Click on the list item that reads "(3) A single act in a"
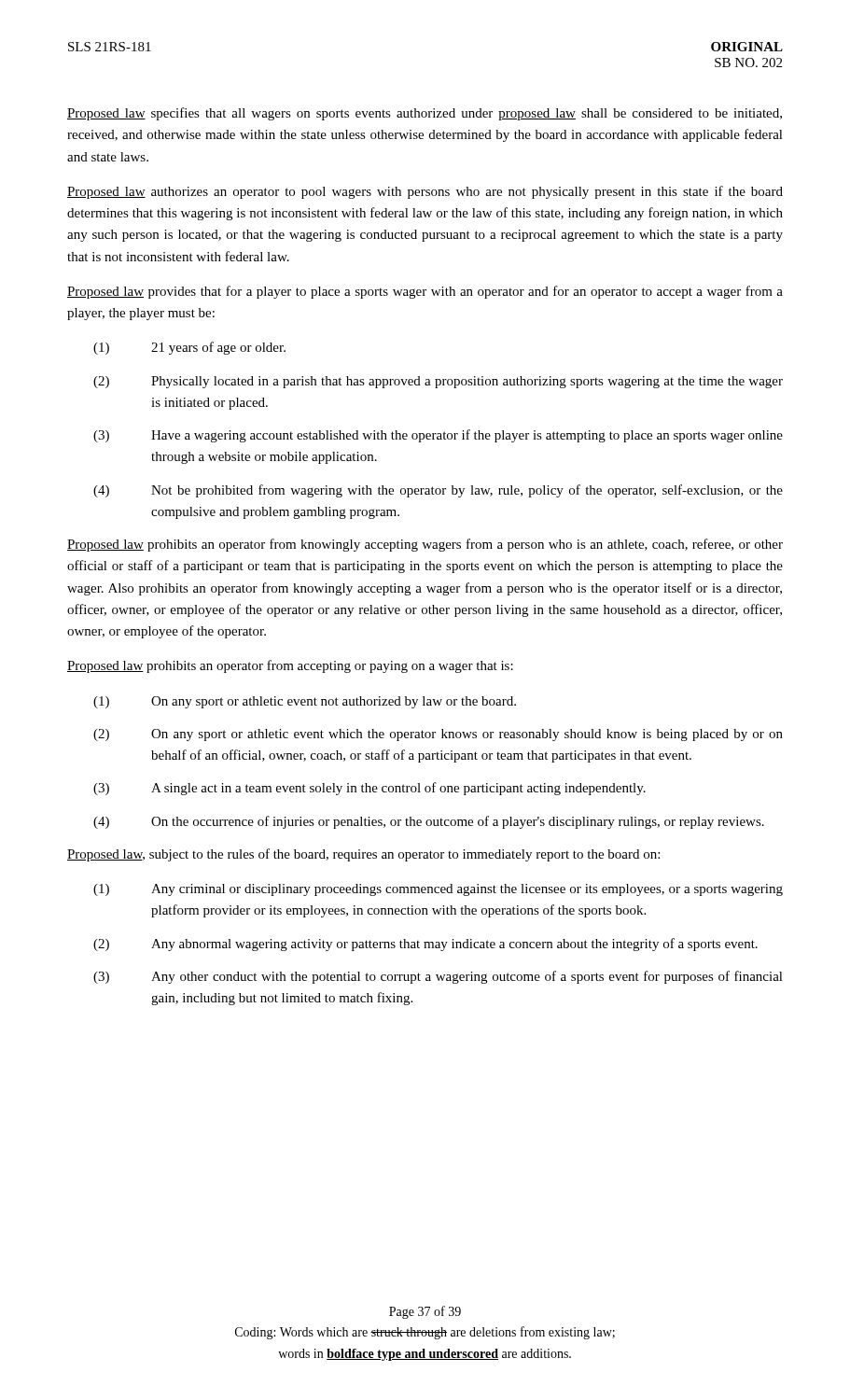Viewport: 850px width, 1400px height. click(x=425, y=789)
